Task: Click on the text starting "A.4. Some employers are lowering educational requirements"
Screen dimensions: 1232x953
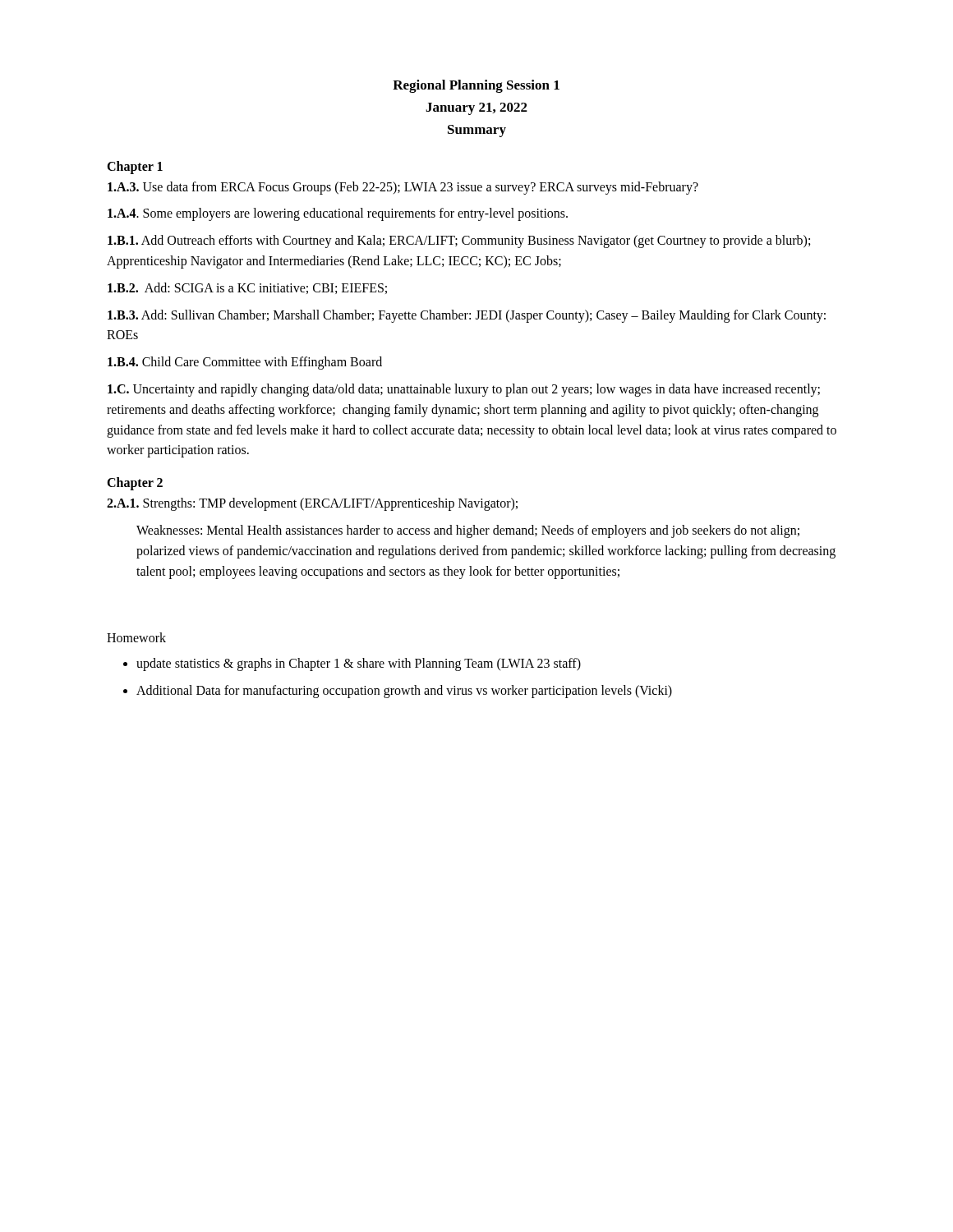Action: click(x=338, y=213)
